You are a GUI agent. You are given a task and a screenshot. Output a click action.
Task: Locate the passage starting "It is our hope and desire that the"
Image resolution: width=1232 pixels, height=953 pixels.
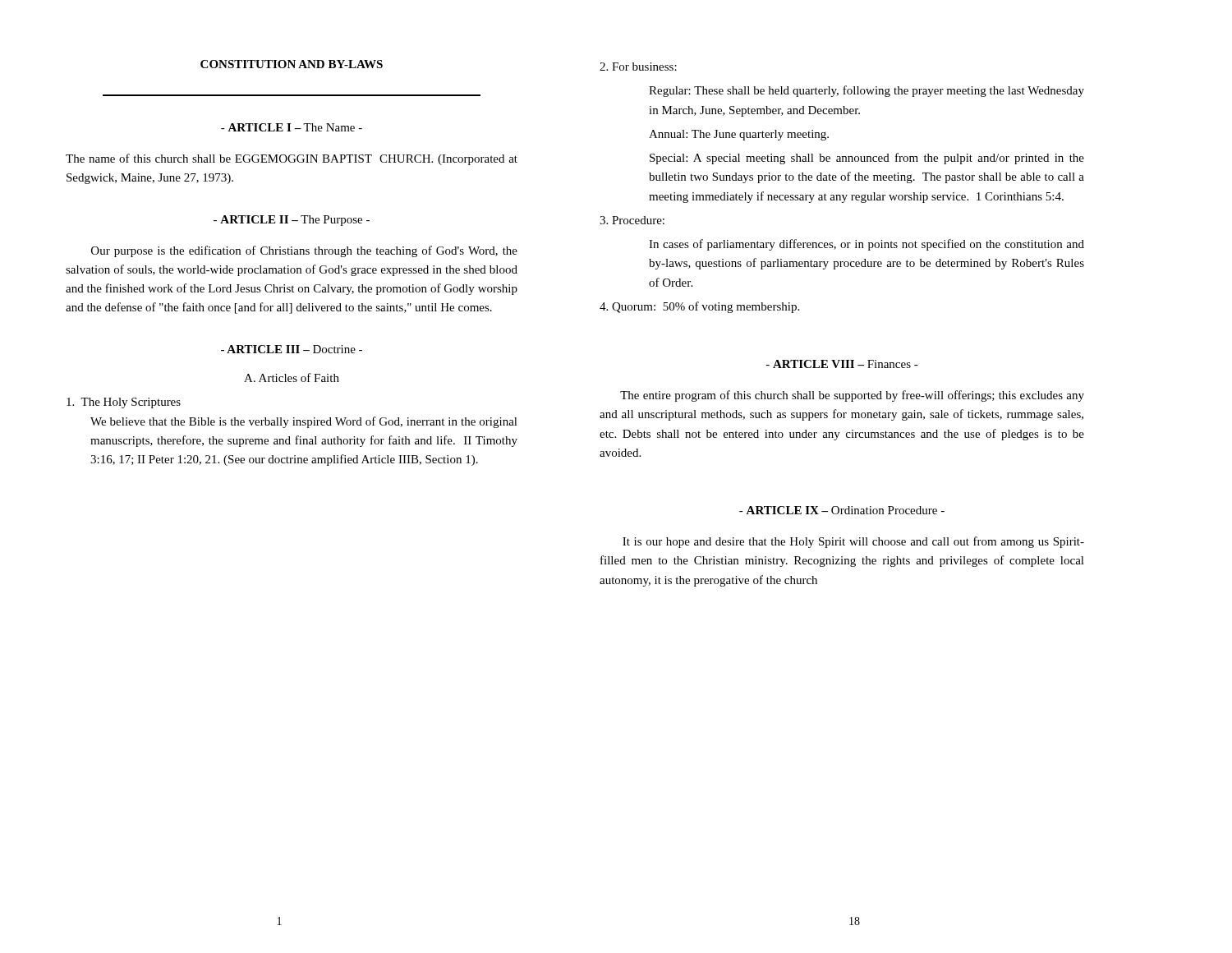[x=842, y=561]
